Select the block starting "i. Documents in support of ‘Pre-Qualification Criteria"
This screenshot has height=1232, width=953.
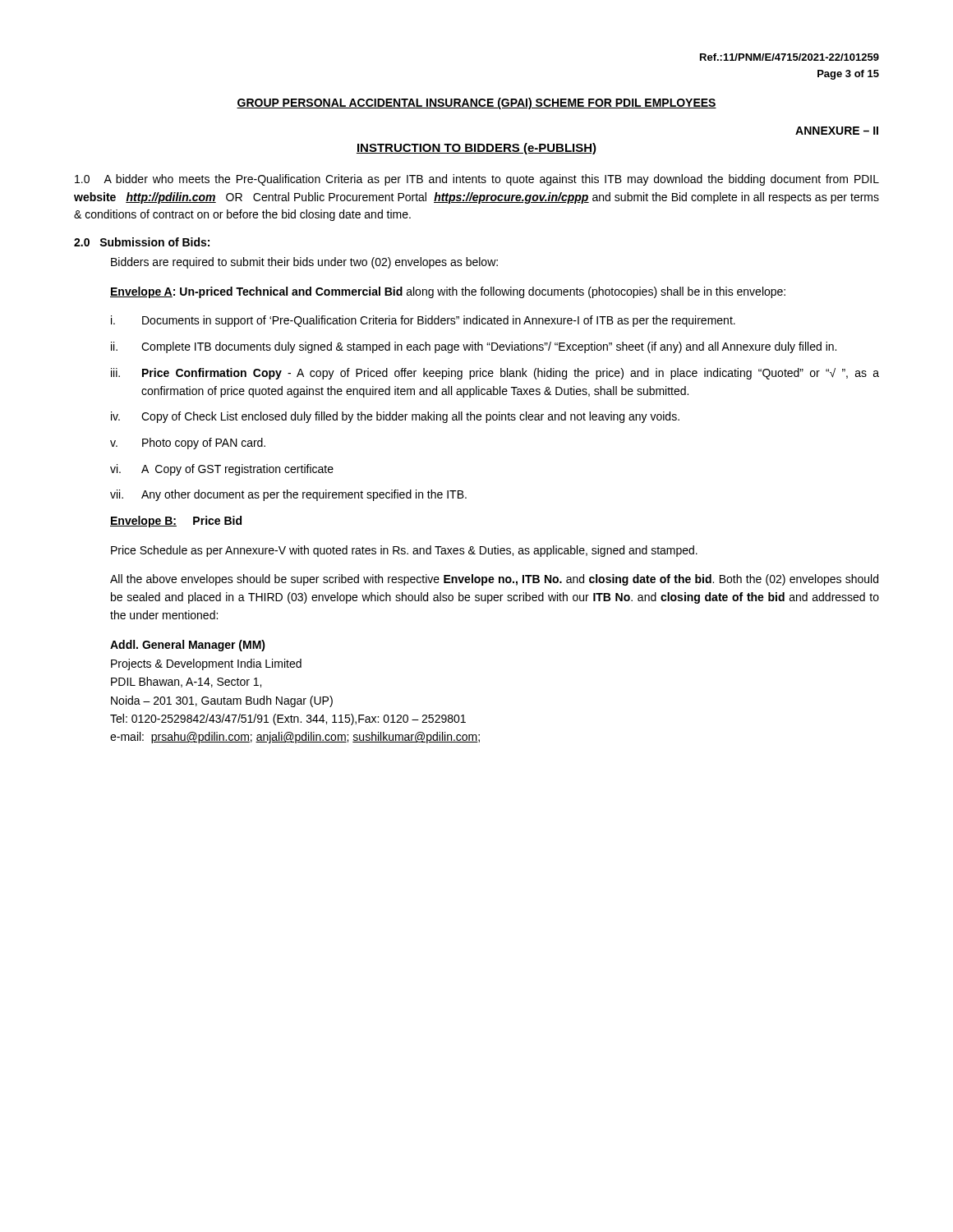(495, 321)
